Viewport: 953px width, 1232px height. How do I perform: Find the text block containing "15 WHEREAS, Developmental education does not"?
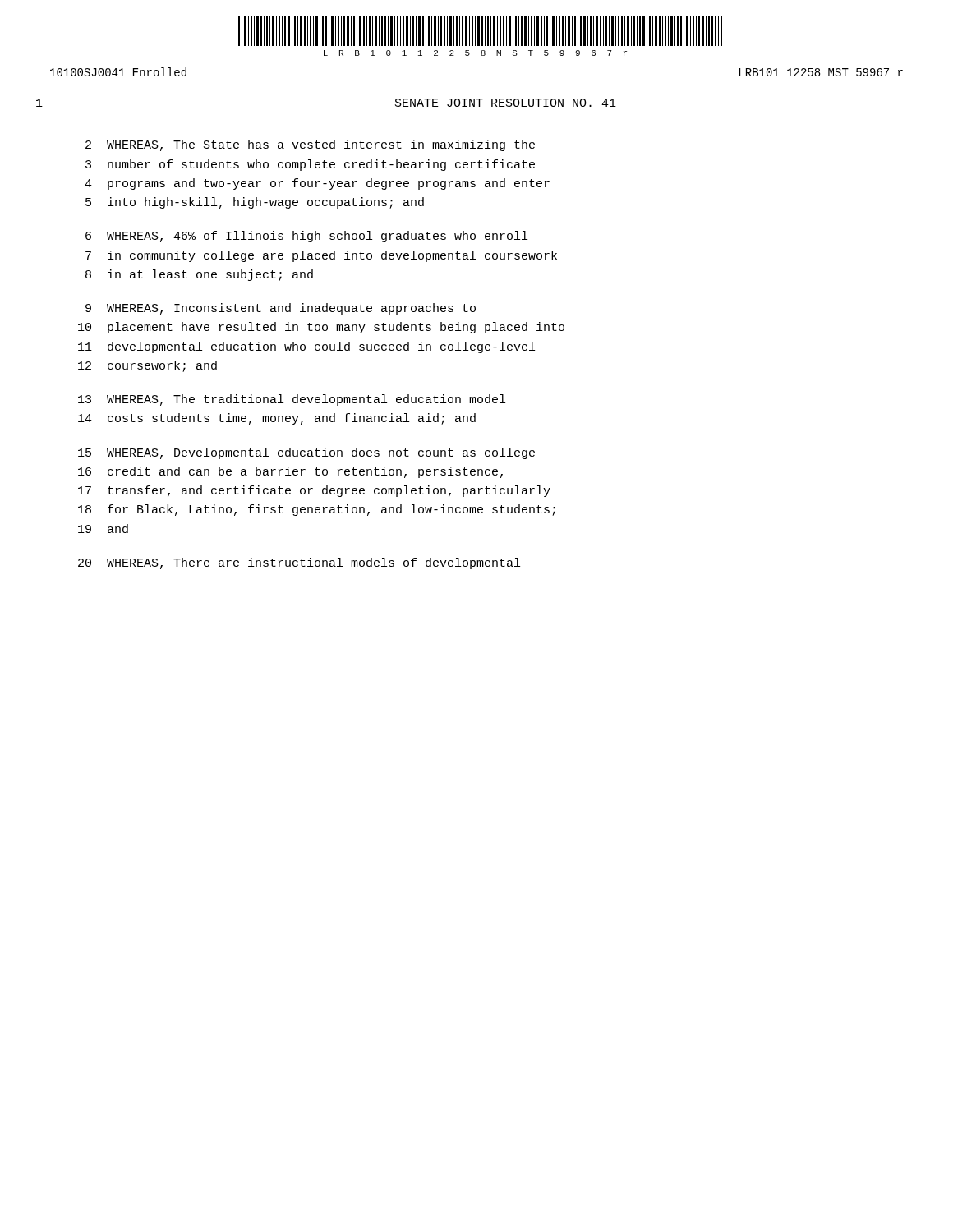click(476, 492)
